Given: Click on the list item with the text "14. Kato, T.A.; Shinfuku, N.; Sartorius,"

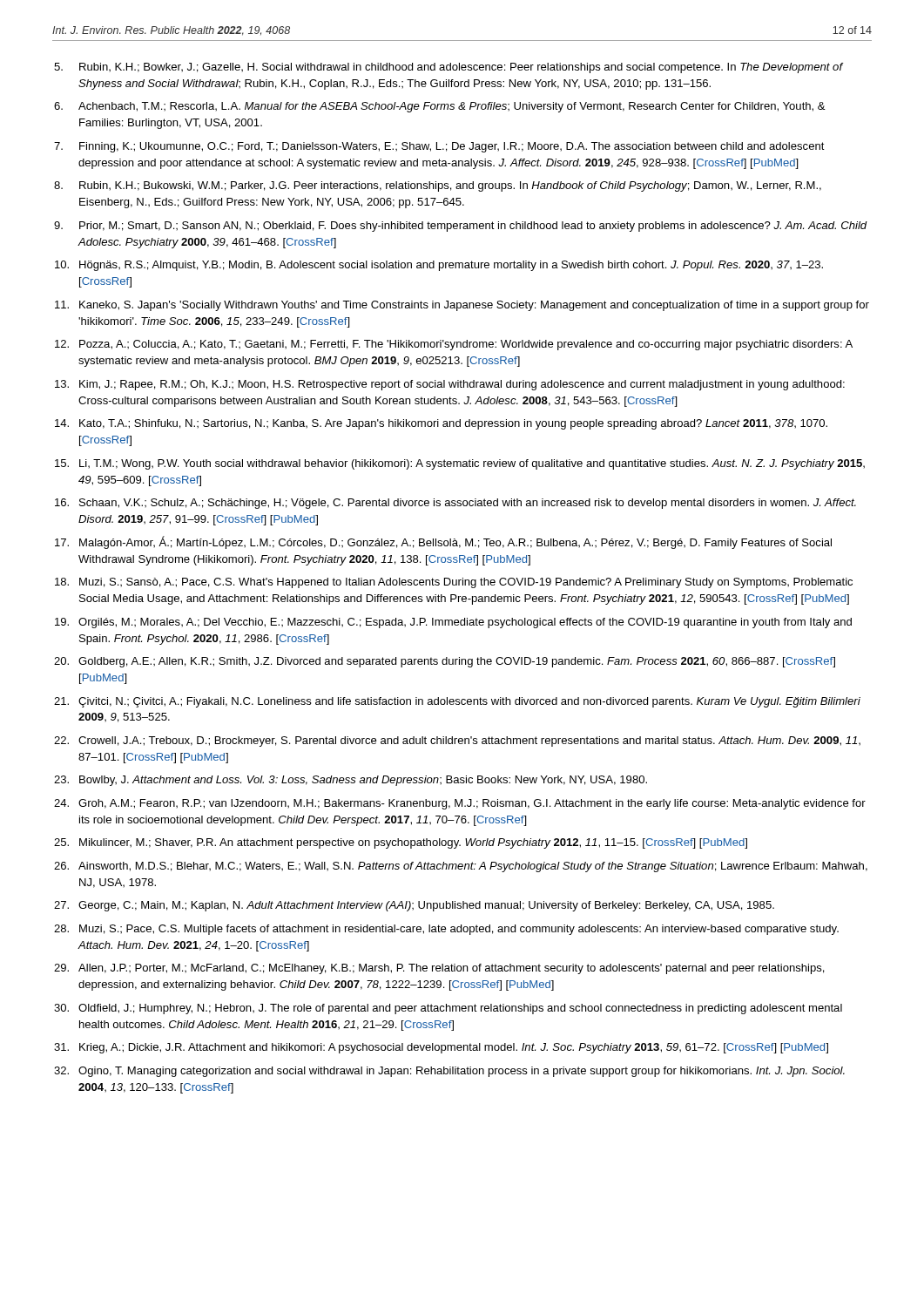Looking at the screenshot, I should pyautogui.click(x=462, y=432).
